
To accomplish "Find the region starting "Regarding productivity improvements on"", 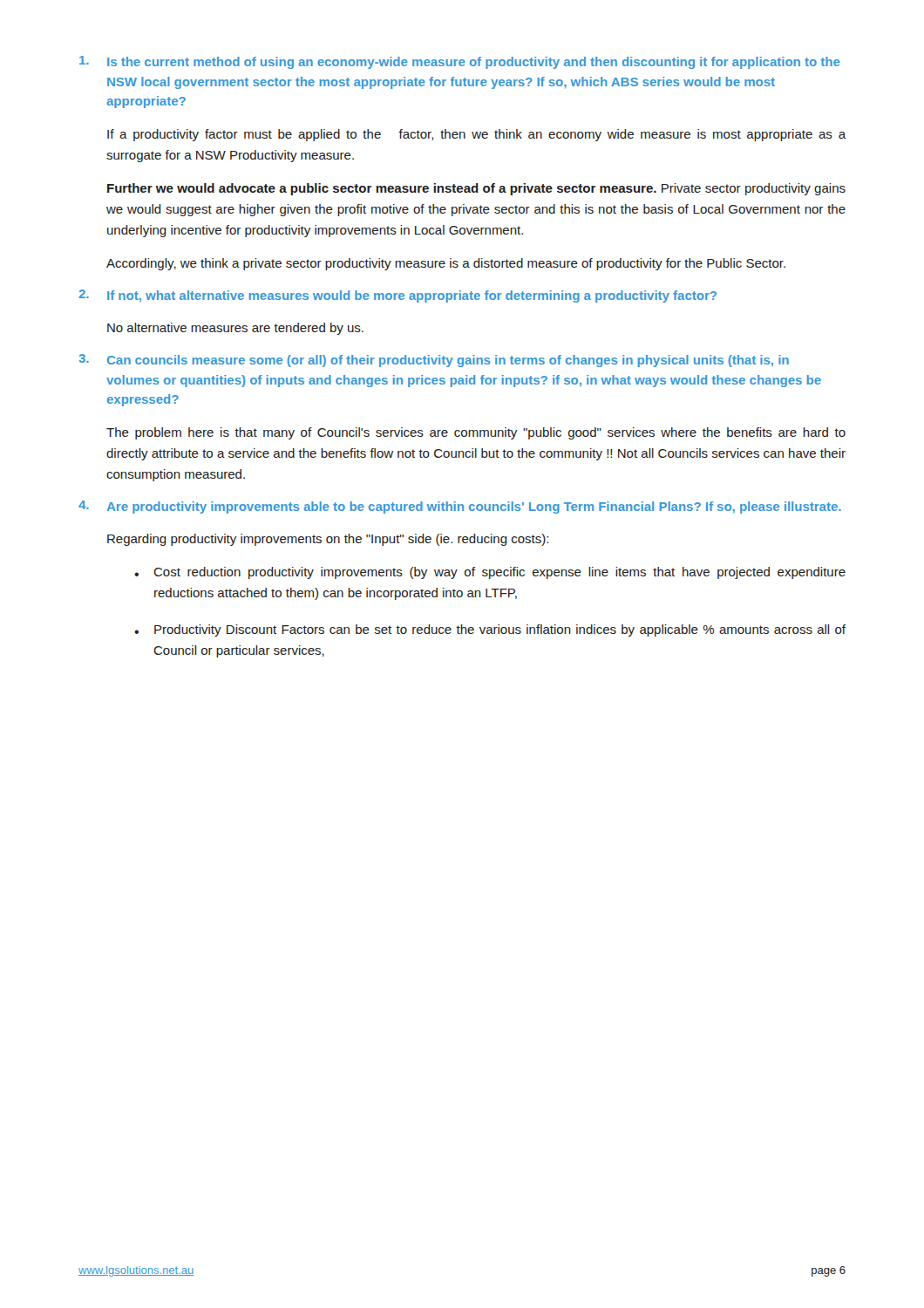I will pyautogui.click(x=328, y=538).
